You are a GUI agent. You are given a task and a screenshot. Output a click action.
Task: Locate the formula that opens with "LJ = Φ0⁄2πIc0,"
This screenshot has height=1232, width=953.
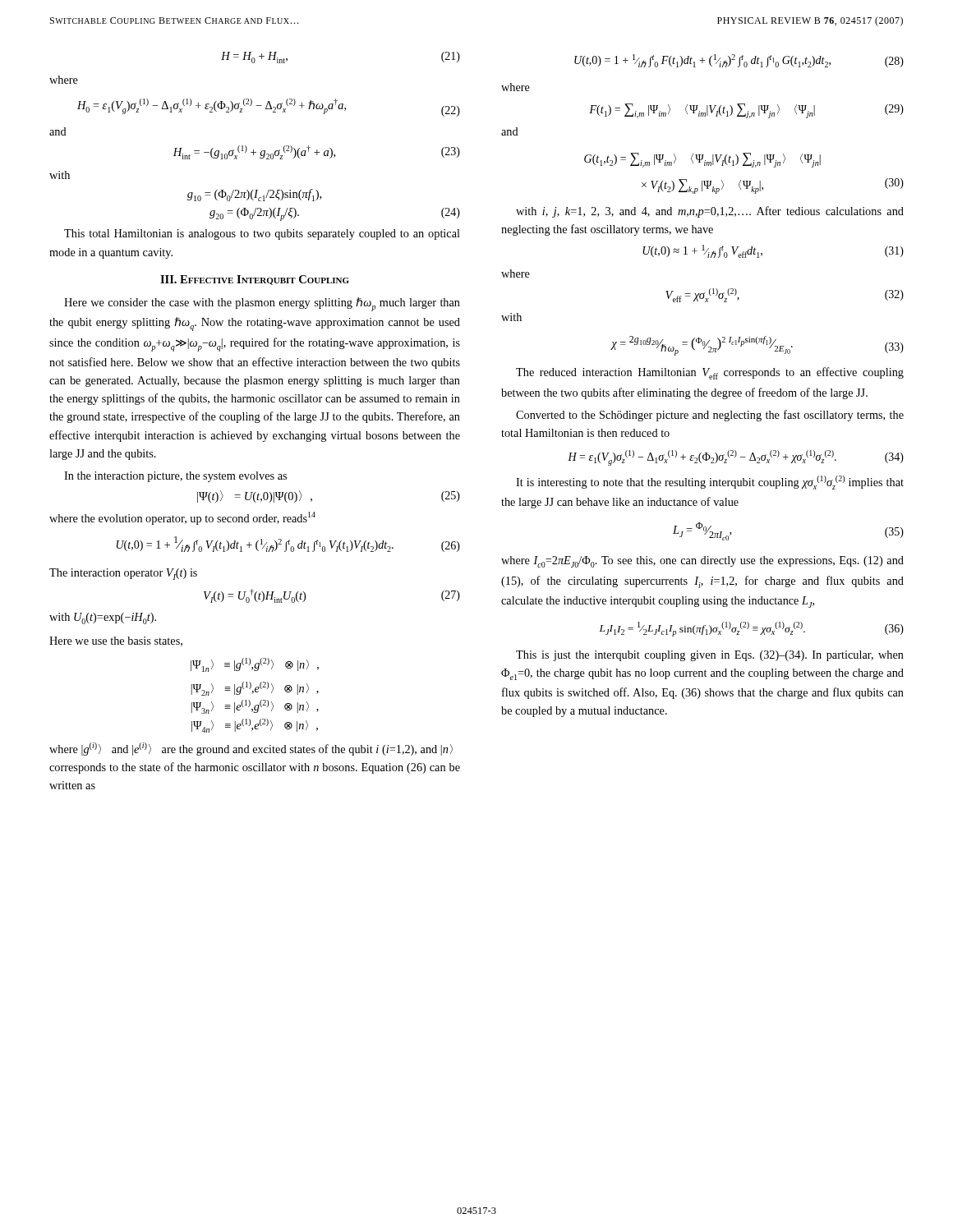point(716,533)
